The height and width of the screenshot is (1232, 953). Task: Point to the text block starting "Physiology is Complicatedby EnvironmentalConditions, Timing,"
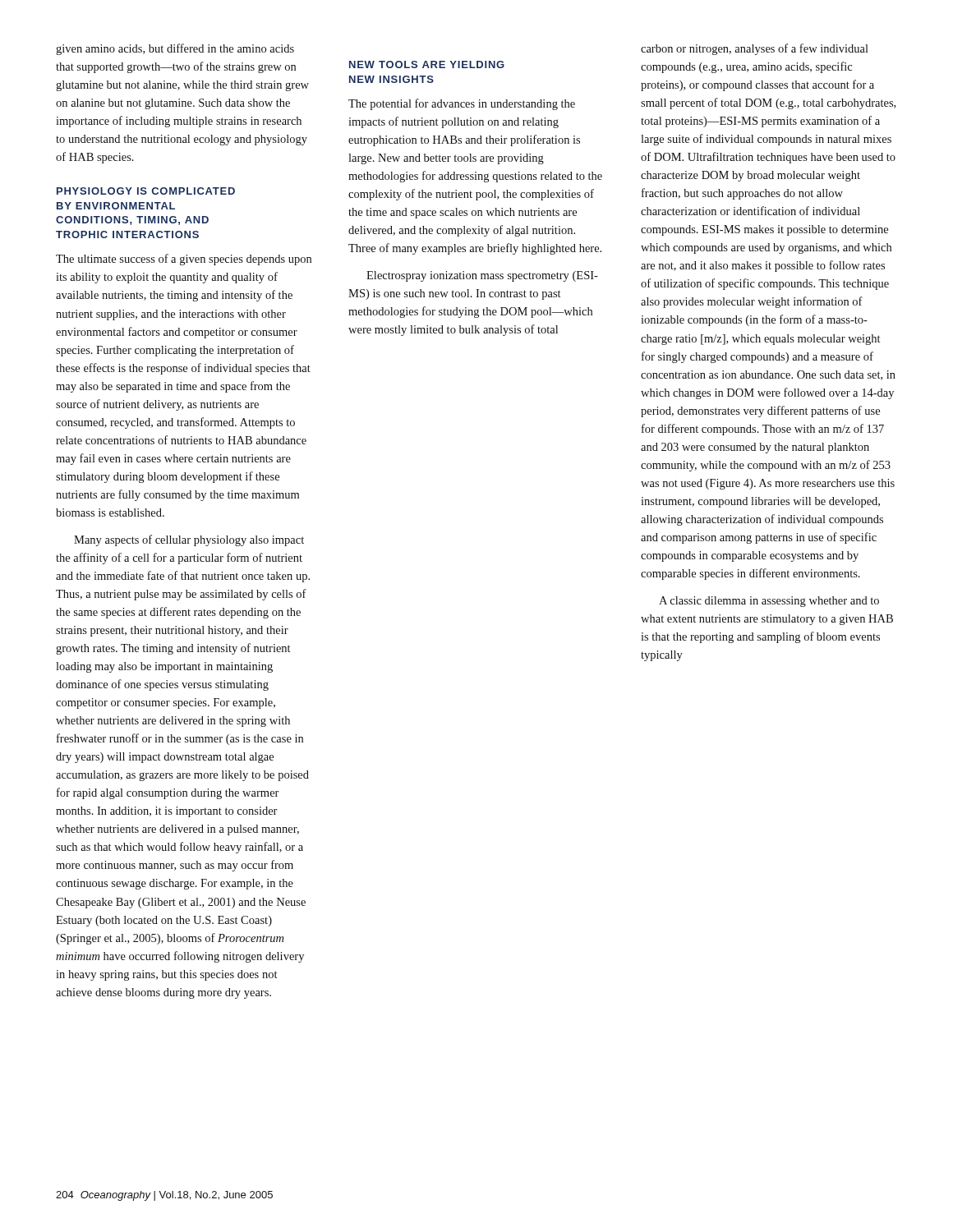tap(184, 213)
